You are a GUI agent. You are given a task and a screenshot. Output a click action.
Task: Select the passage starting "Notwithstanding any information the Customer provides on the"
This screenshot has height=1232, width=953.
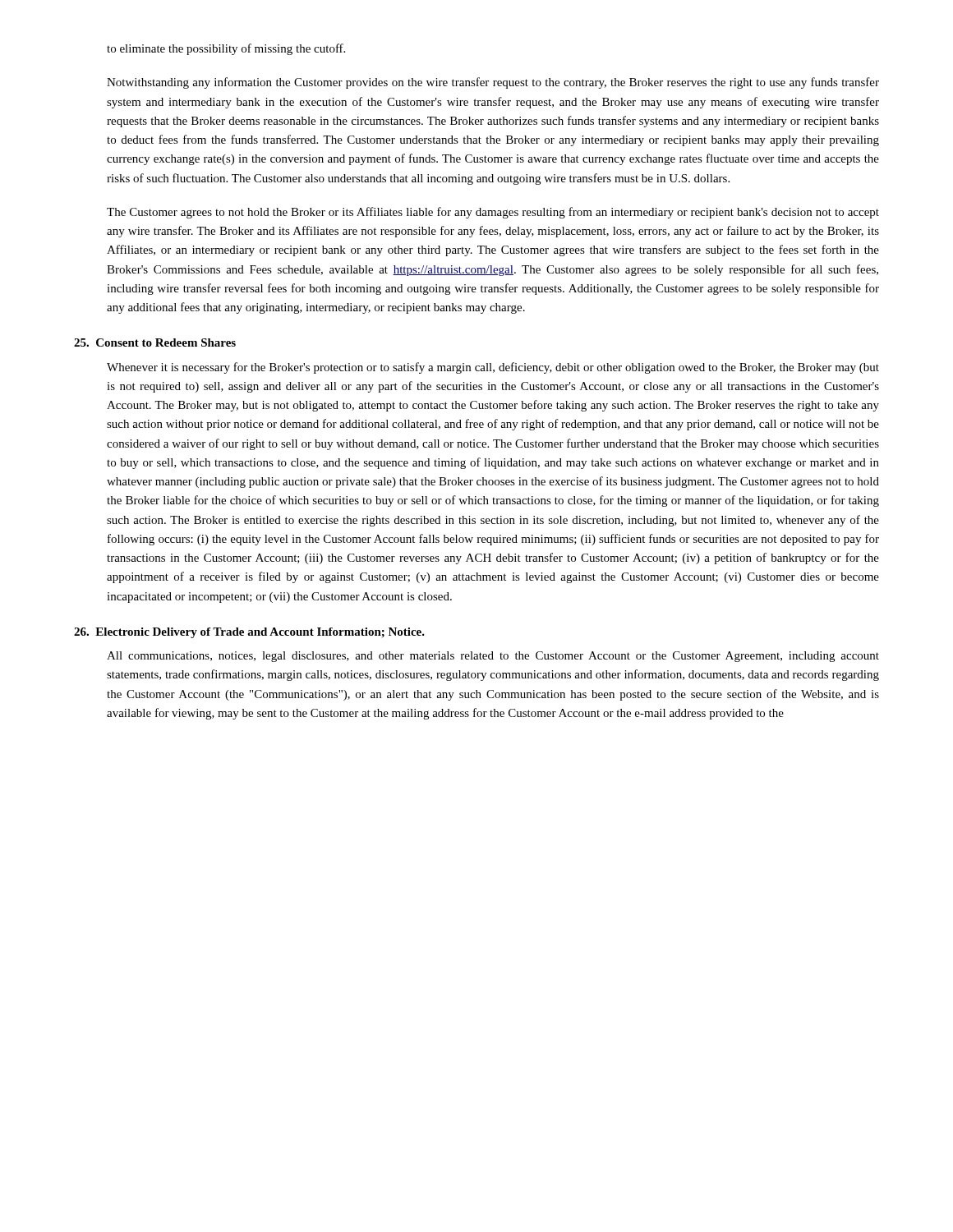[x=493, y=130]
